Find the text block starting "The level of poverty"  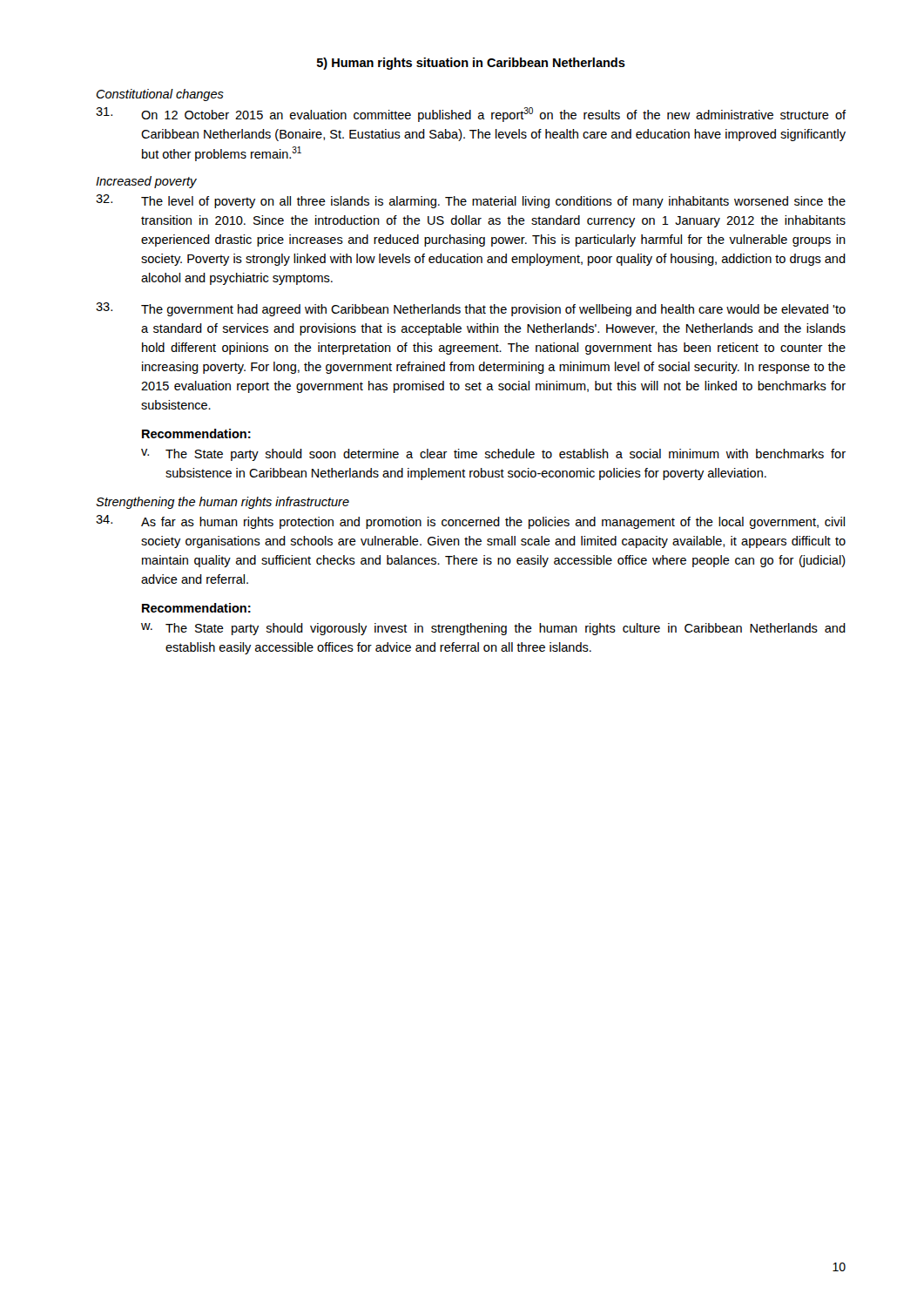(x=471, y=239)
